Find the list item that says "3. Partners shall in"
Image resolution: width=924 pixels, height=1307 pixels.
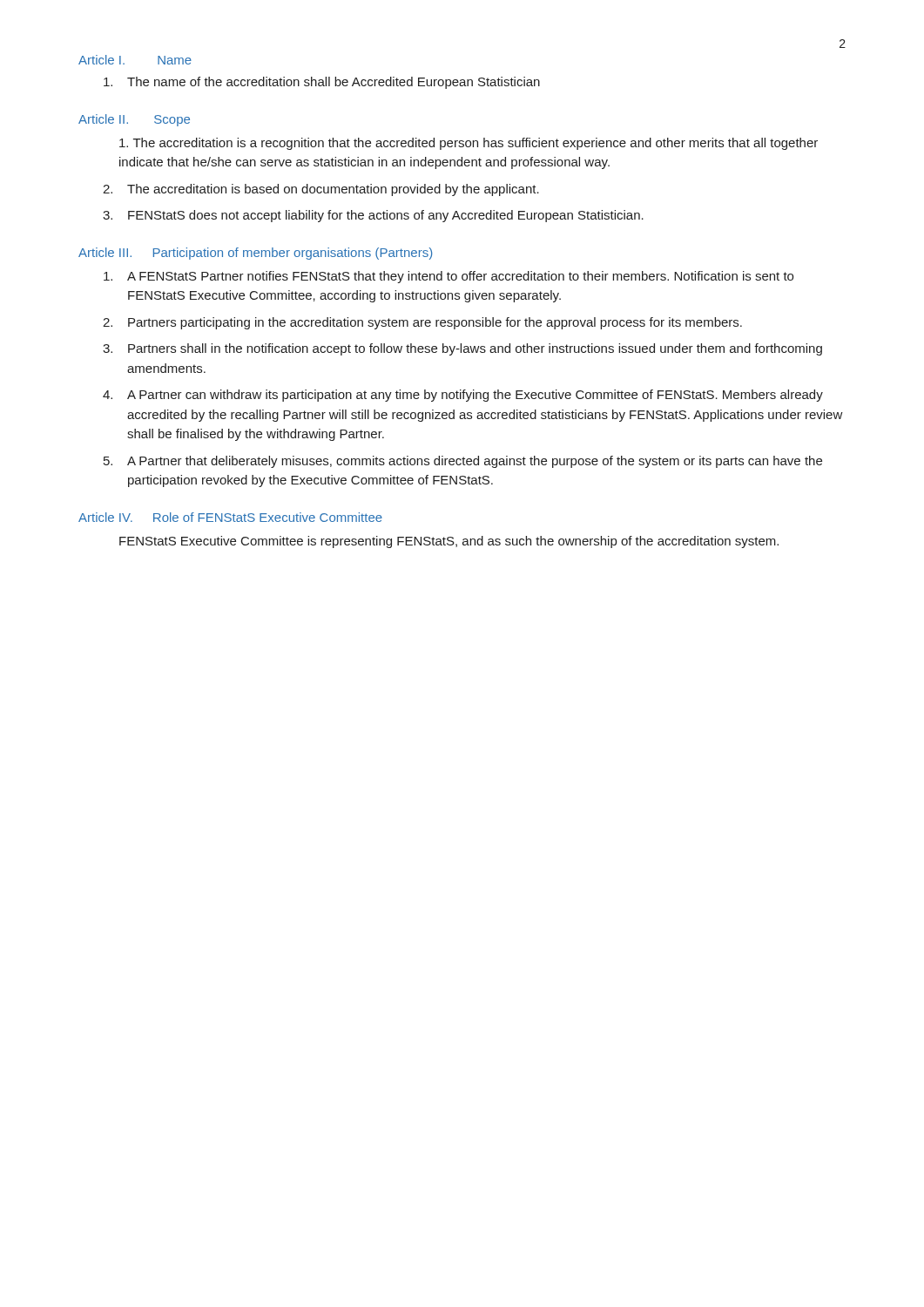[x=474, y=359]
